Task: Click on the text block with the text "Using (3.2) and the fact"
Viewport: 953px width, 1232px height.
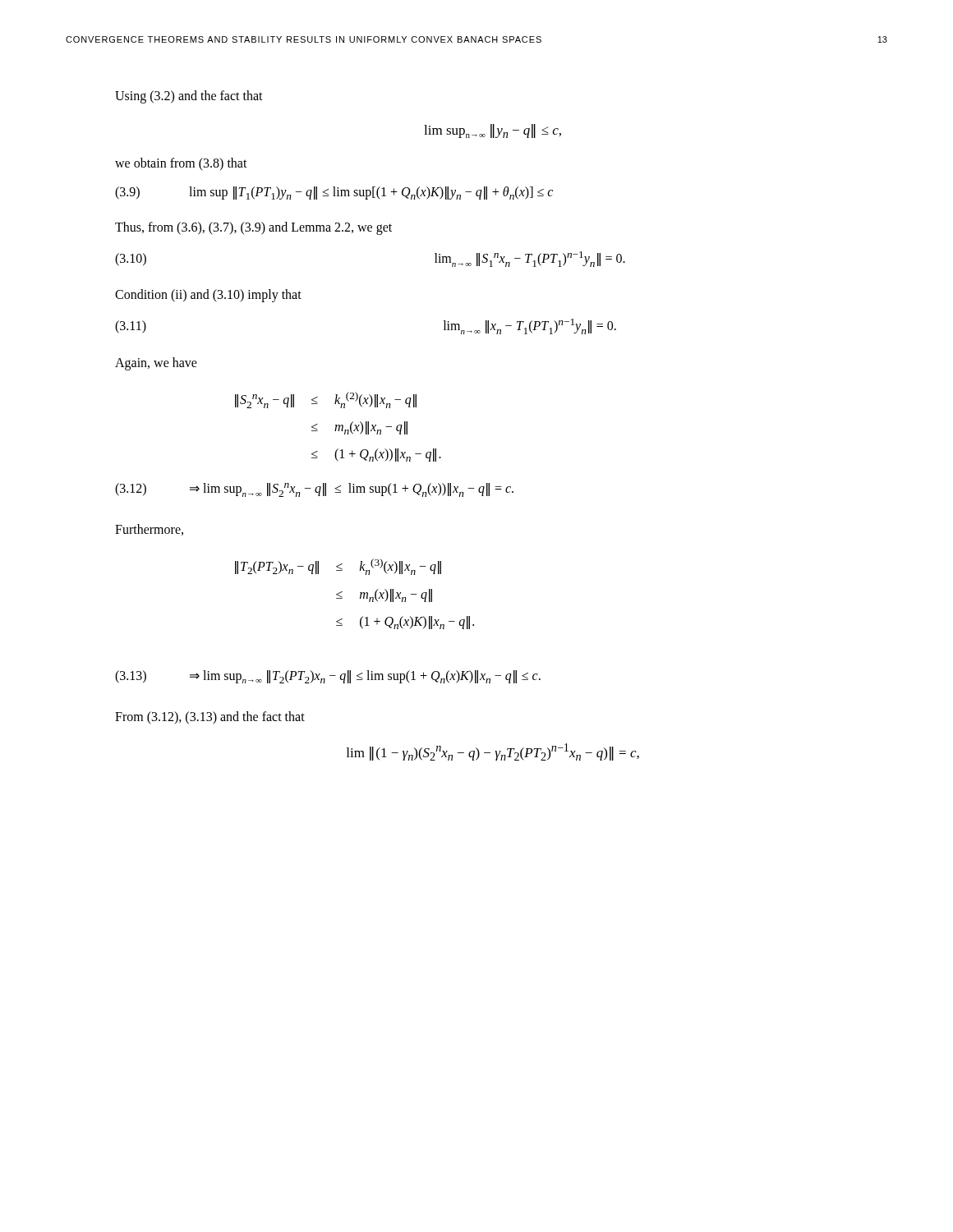Action: (189, 96)
